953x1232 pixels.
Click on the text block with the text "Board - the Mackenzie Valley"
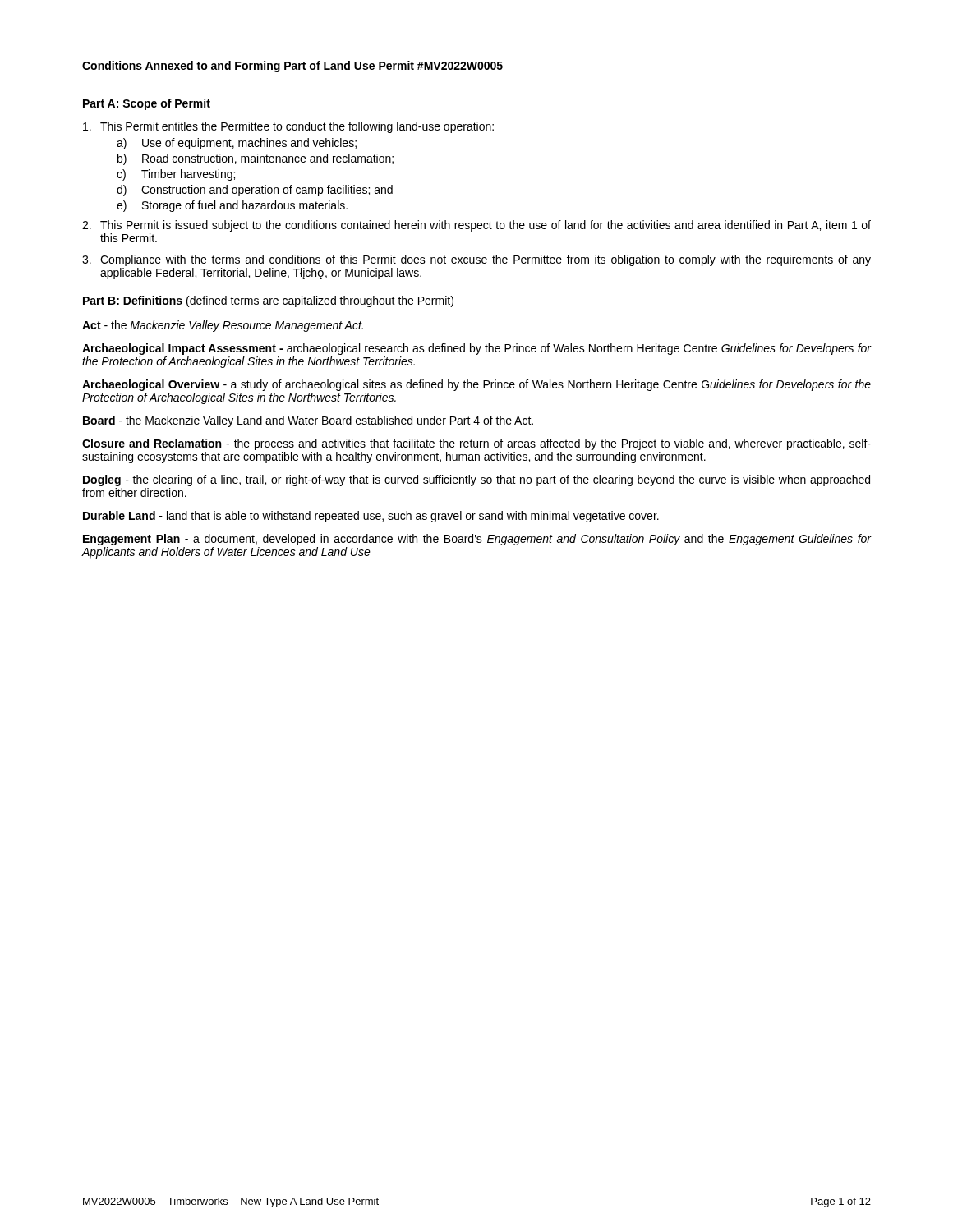(308, 421)
